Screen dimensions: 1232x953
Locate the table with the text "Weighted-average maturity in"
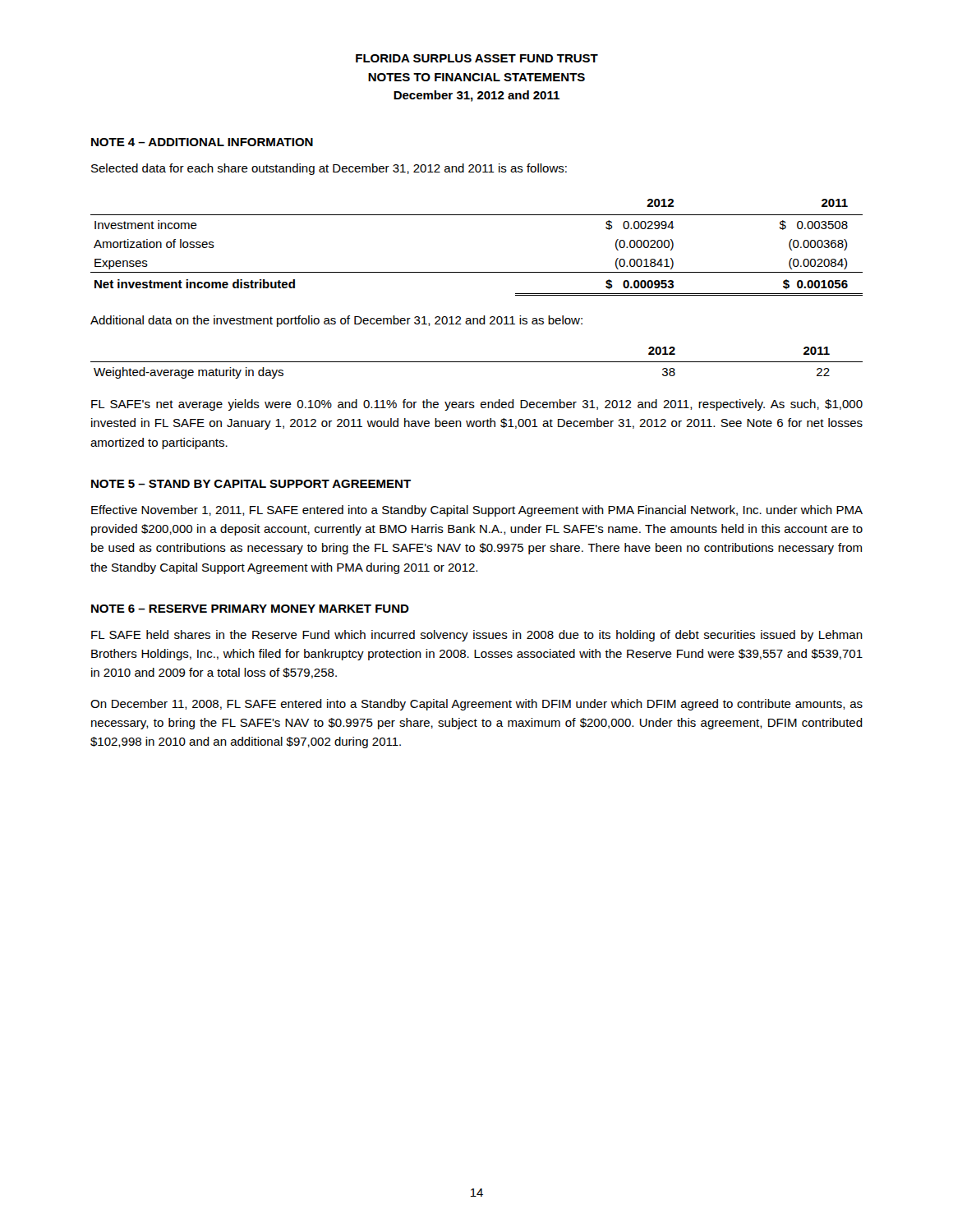click(x=476, y=361)
